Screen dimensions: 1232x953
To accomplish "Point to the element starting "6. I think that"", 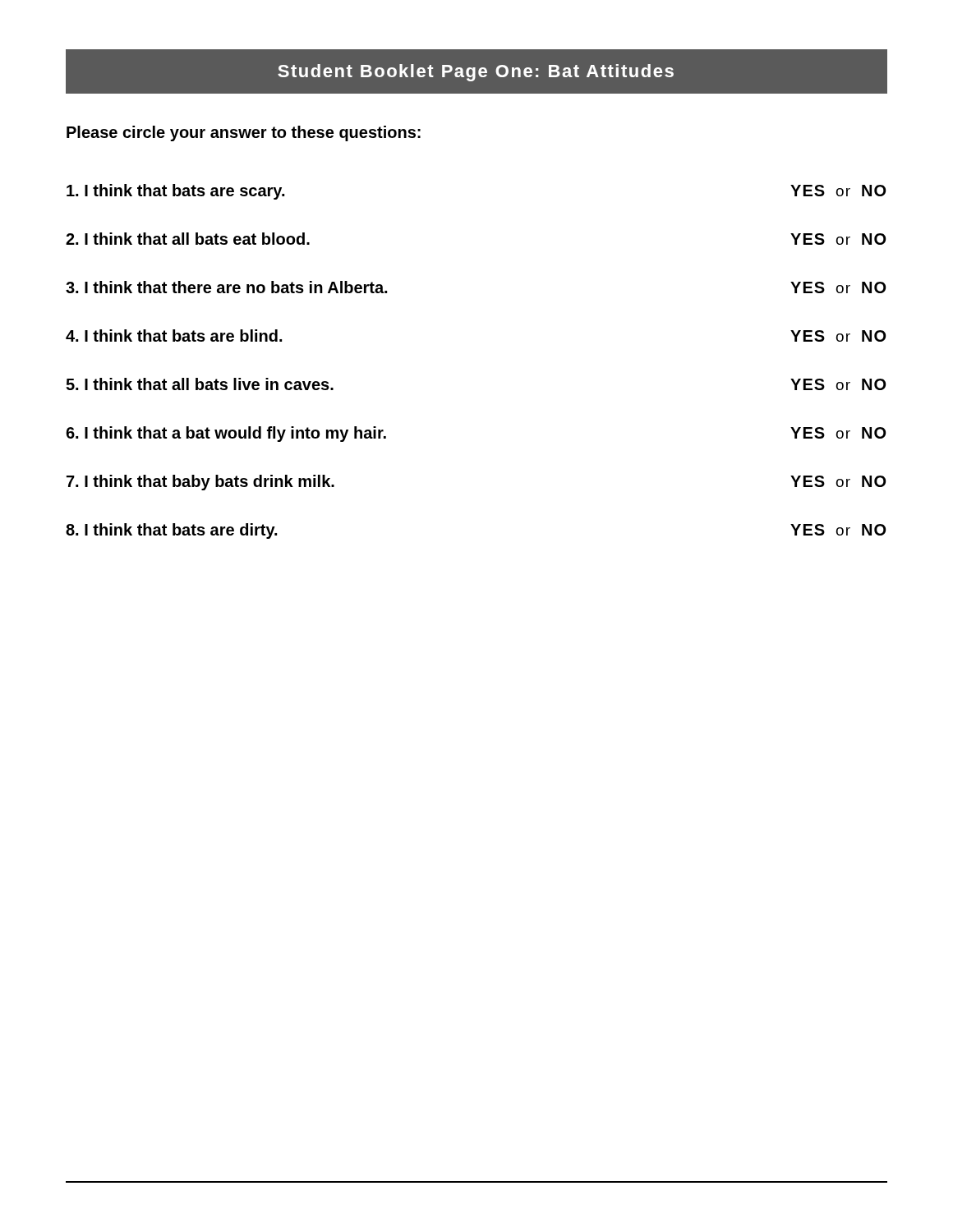I will (226, 434).
